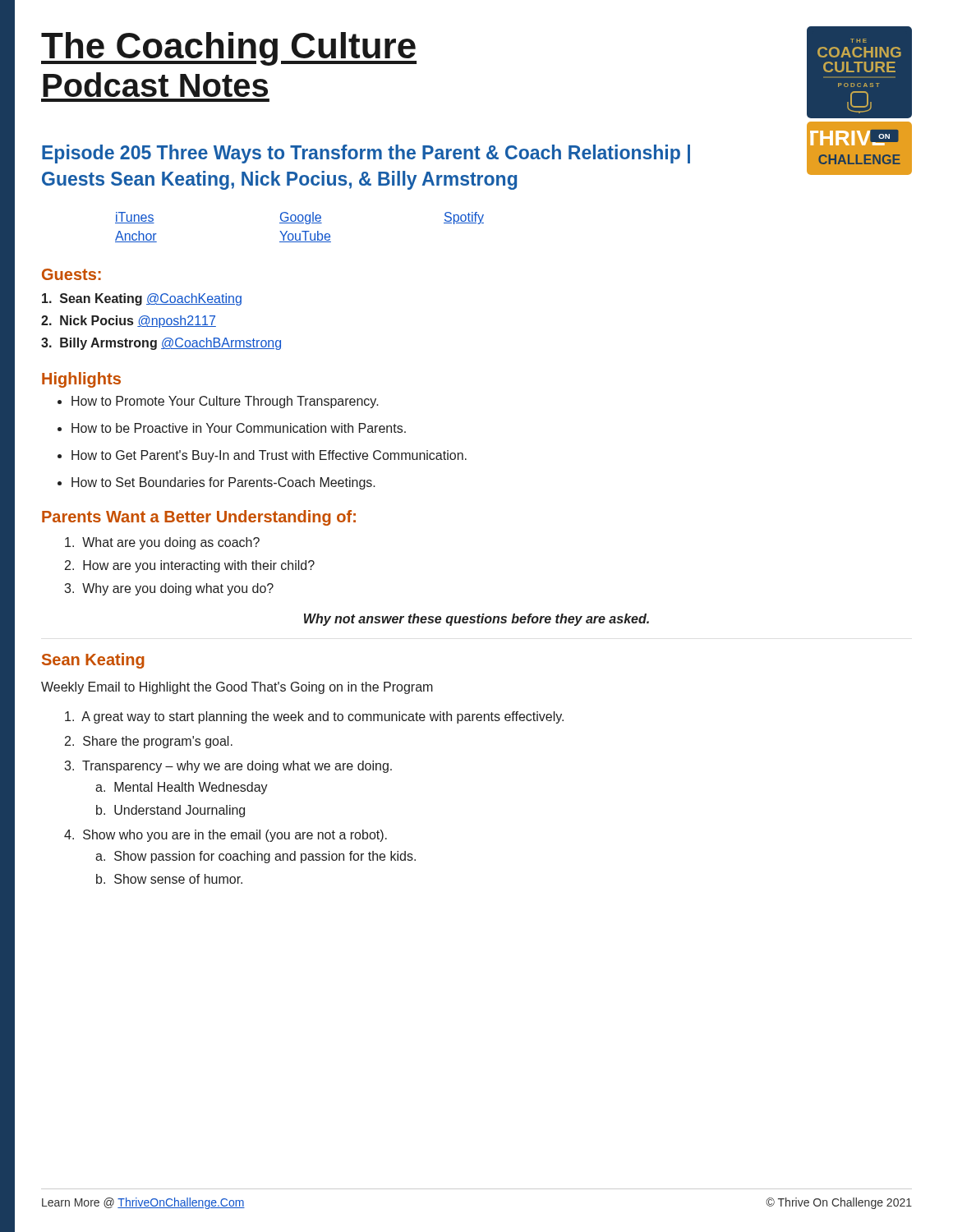Screen dimensions: 1232x953
Task: Click the passage that begins "a. Show passion for"
Action: (x=256, y=857)
